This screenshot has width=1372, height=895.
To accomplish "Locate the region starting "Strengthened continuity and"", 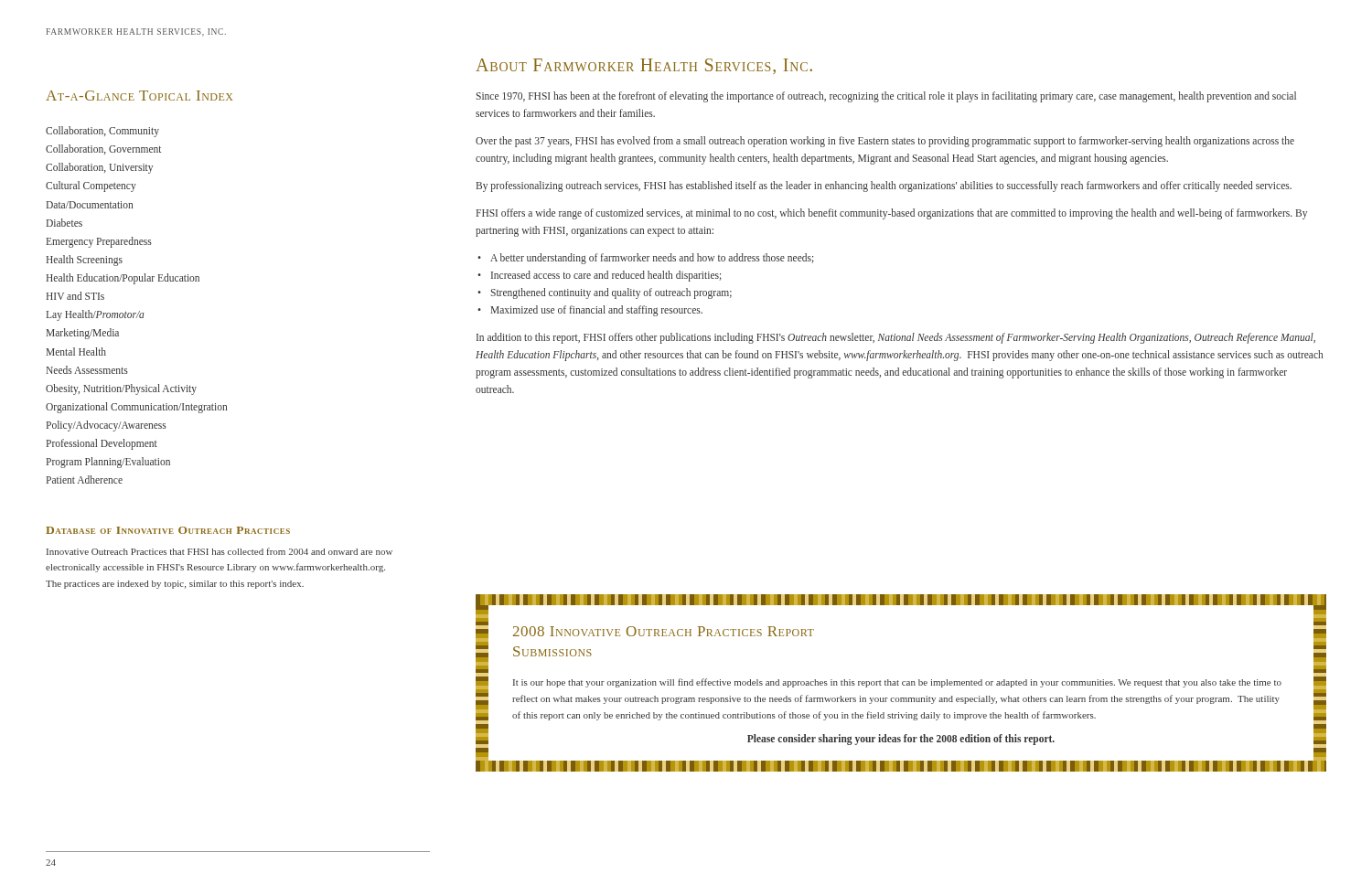I will pyautogui.click(x=611, y=292).
